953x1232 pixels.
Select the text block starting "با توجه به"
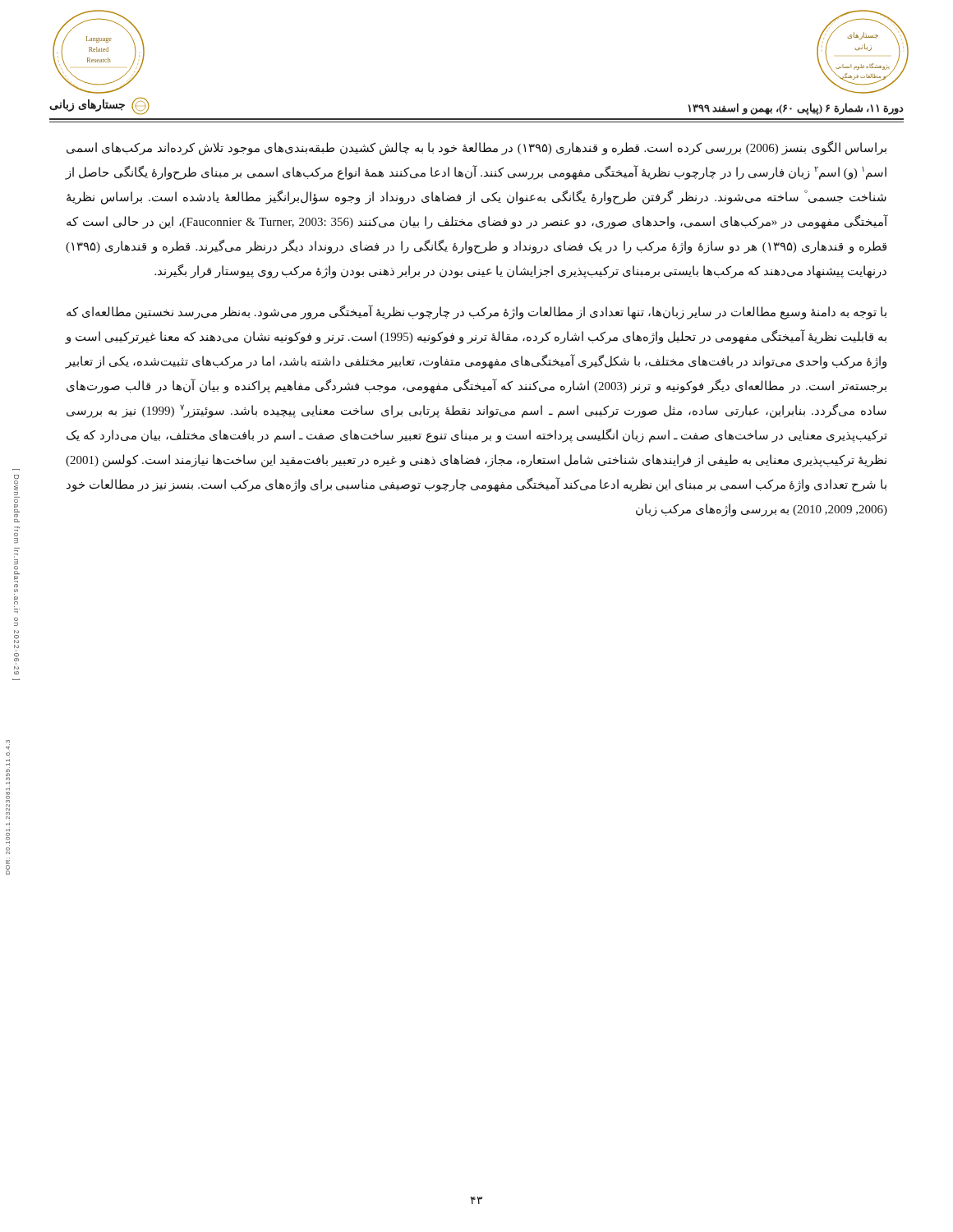coord(476,411)
